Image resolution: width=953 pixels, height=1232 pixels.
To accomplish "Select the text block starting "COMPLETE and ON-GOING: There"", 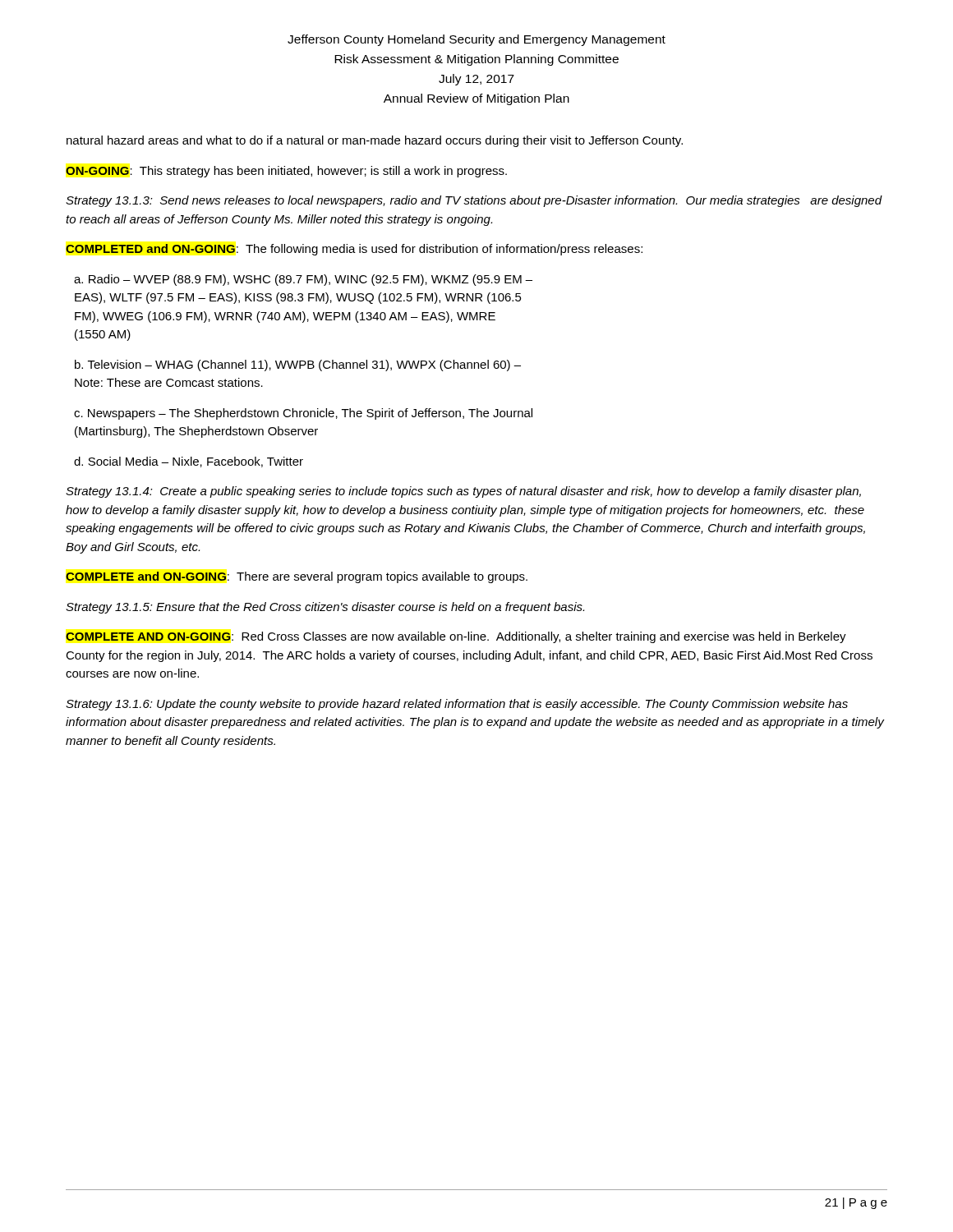I will (x=297, y=576).
